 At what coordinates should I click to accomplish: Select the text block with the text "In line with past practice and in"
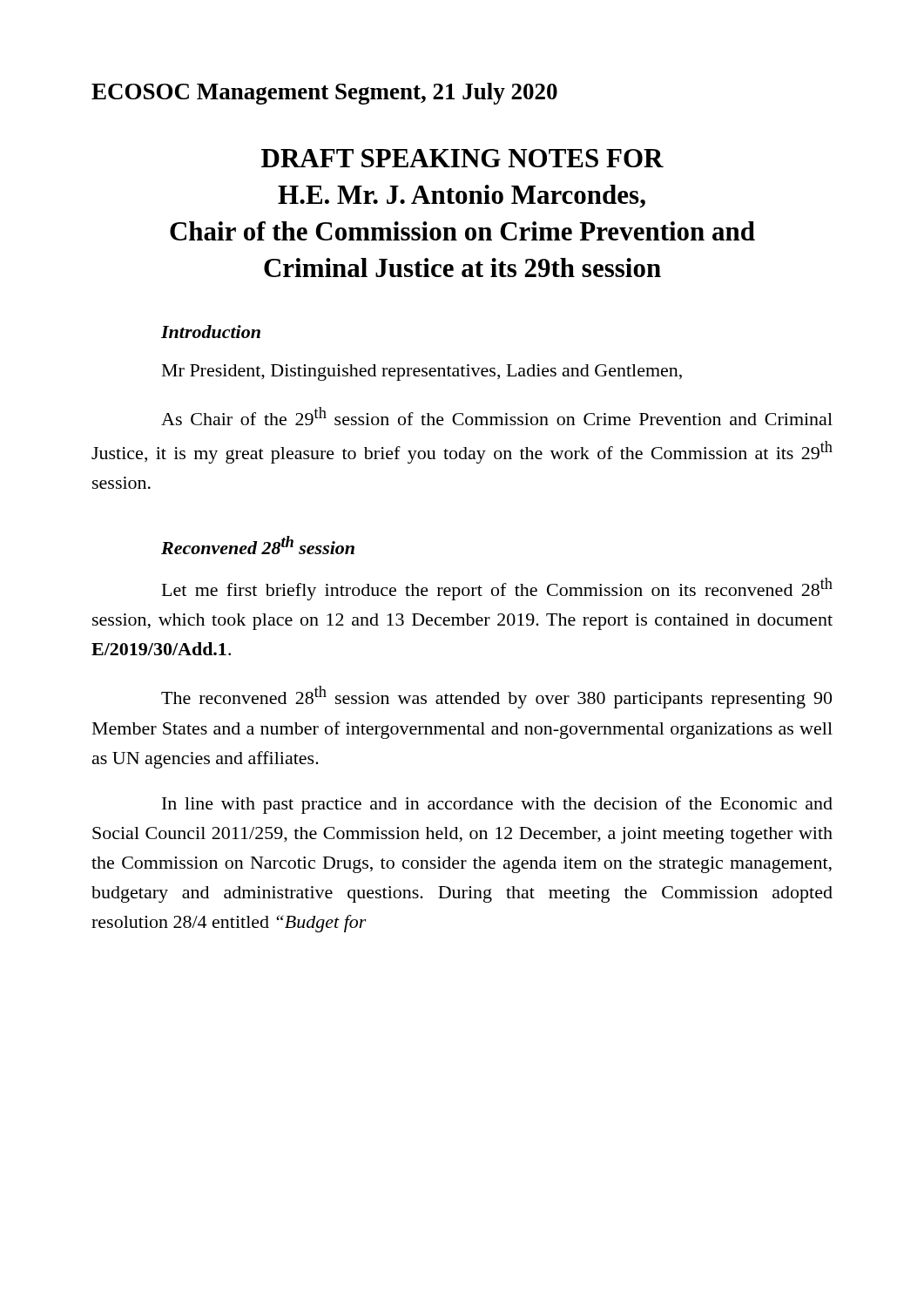pos(462,862)
